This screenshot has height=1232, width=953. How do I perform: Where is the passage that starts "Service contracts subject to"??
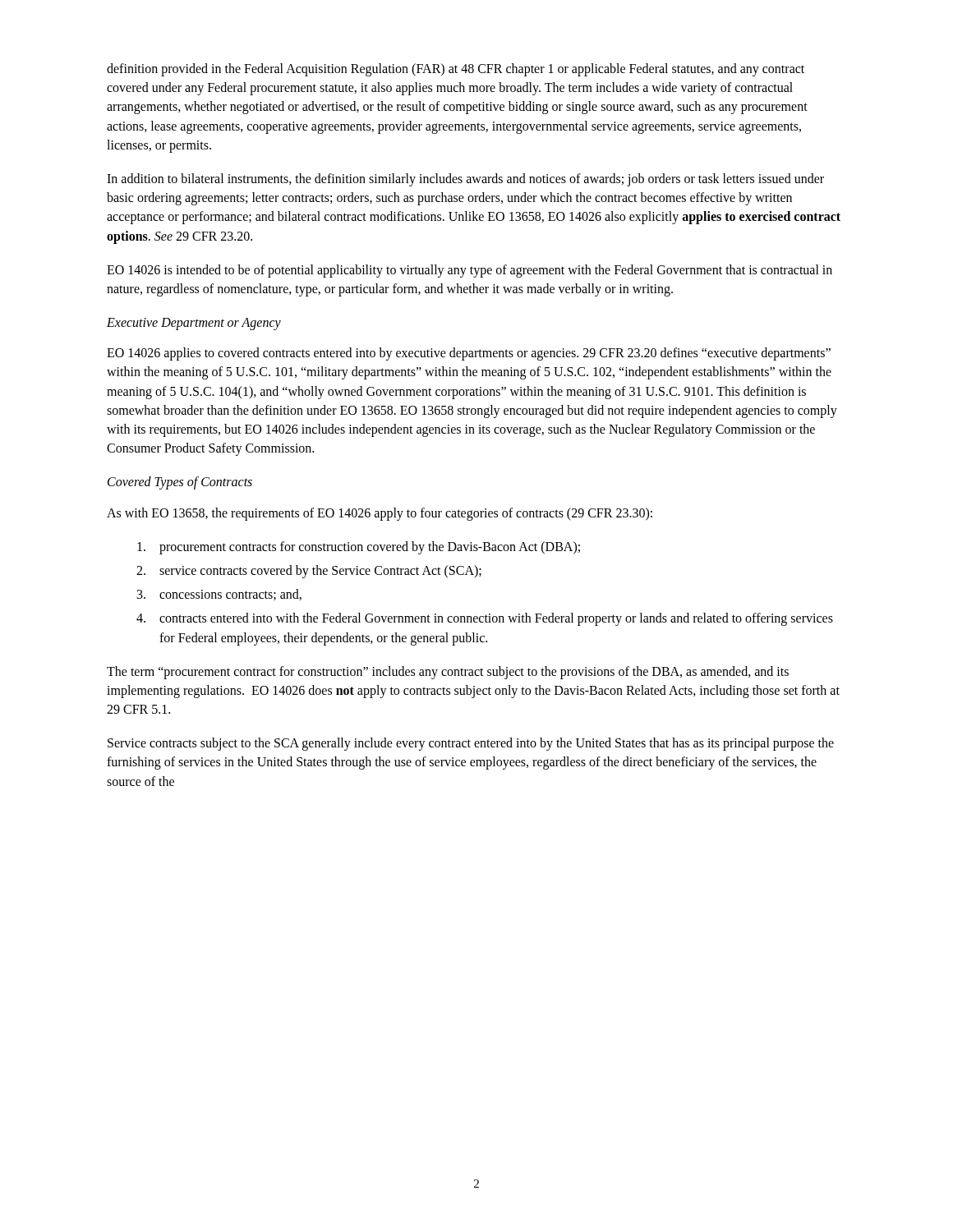pos(470,762)
